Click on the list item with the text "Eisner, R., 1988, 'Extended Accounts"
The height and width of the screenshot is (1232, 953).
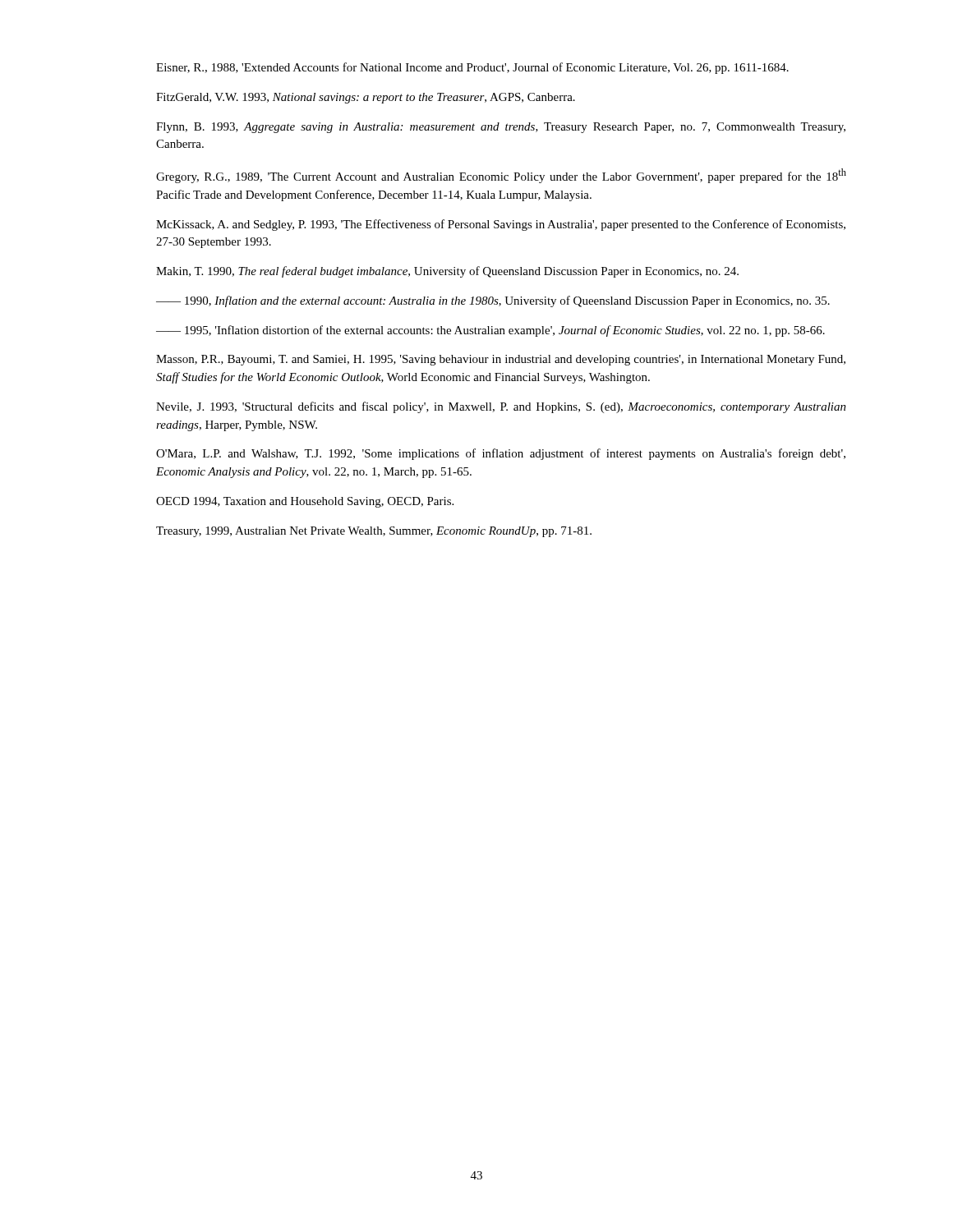[x=473, y=67]
